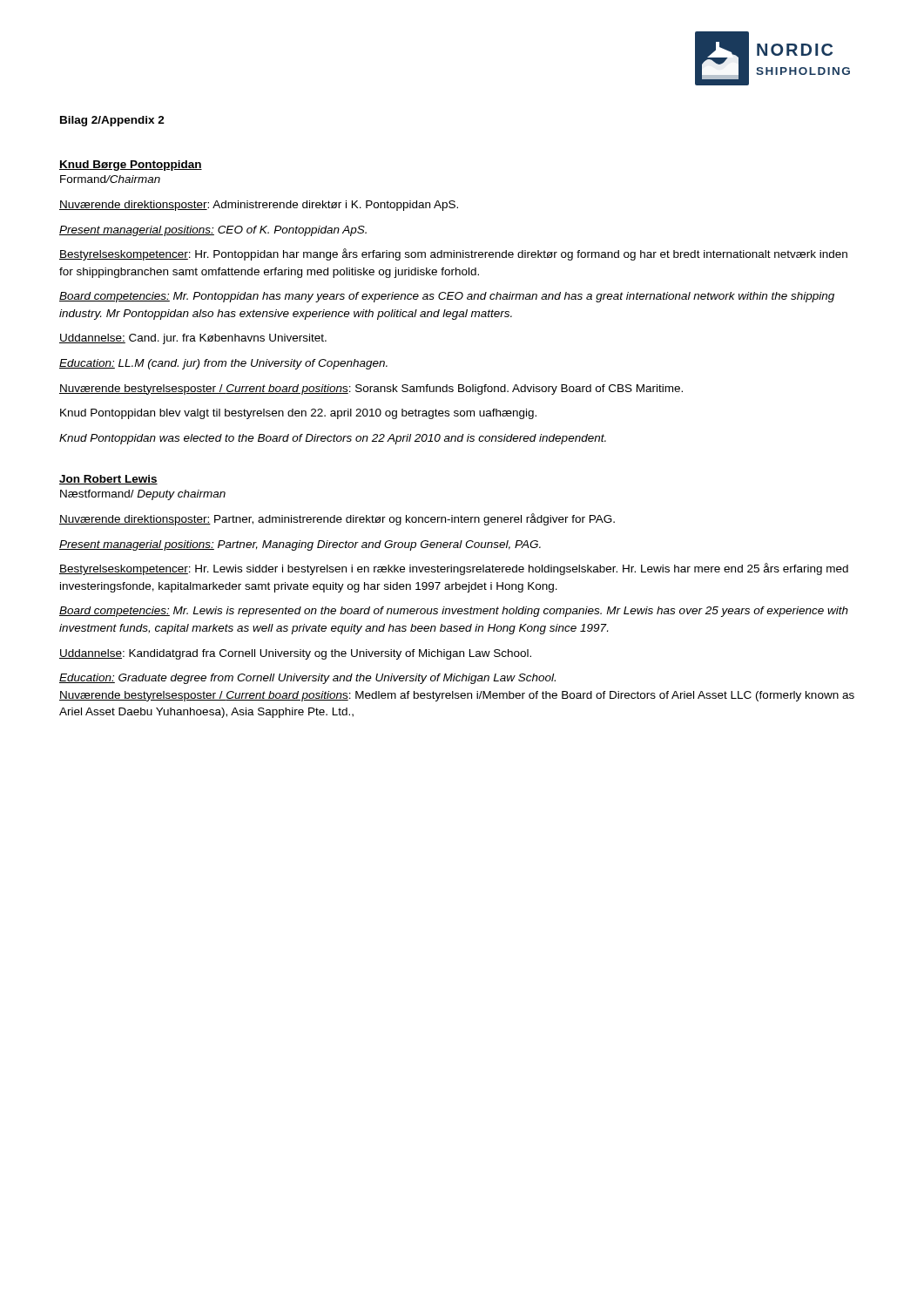The image size is (924, 1307).
Task: Select the passage starting "Education: Graduate degree from Cornell University"
Action: [457, 695]
